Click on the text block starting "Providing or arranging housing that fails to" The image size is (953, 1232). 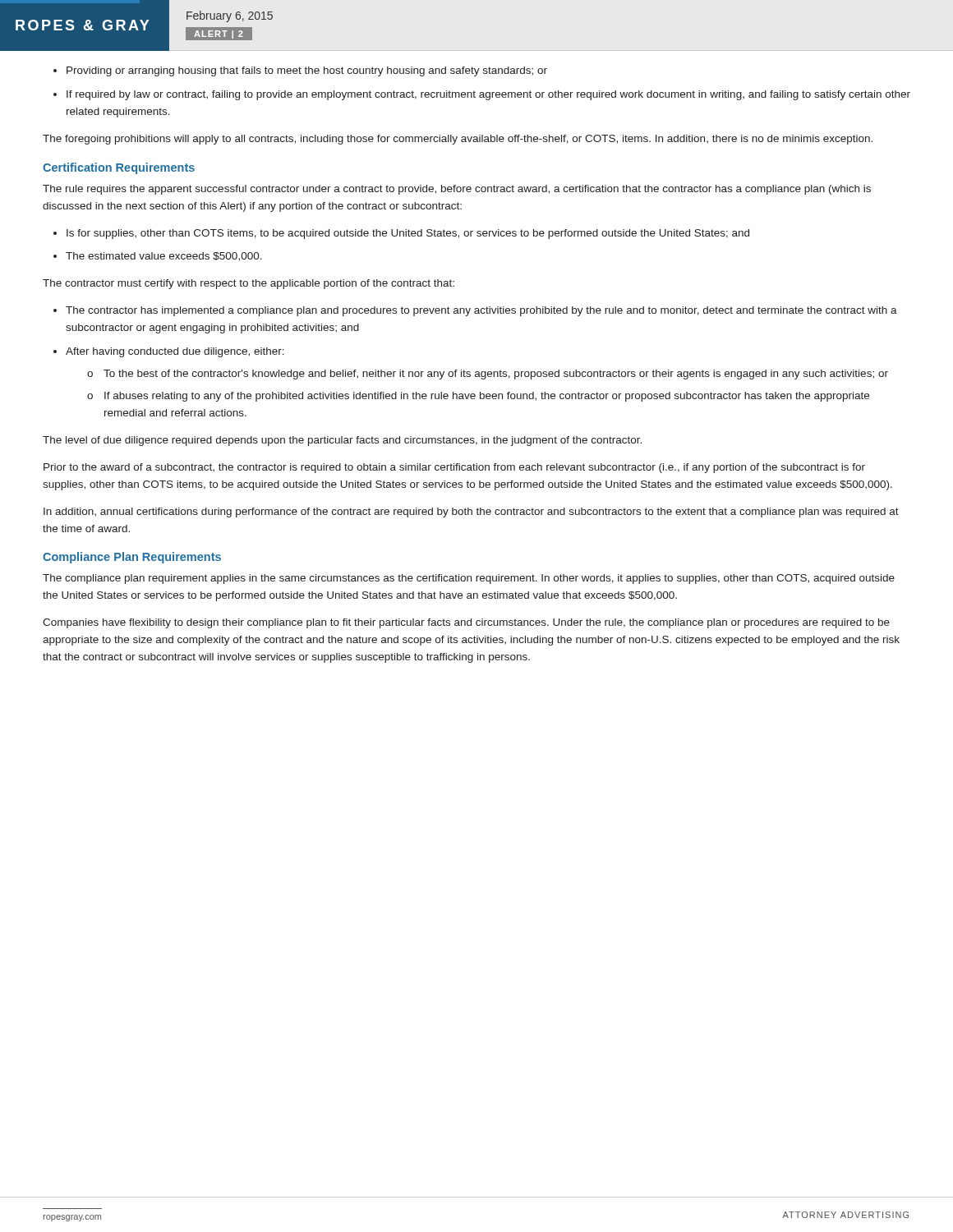[306, 70]
